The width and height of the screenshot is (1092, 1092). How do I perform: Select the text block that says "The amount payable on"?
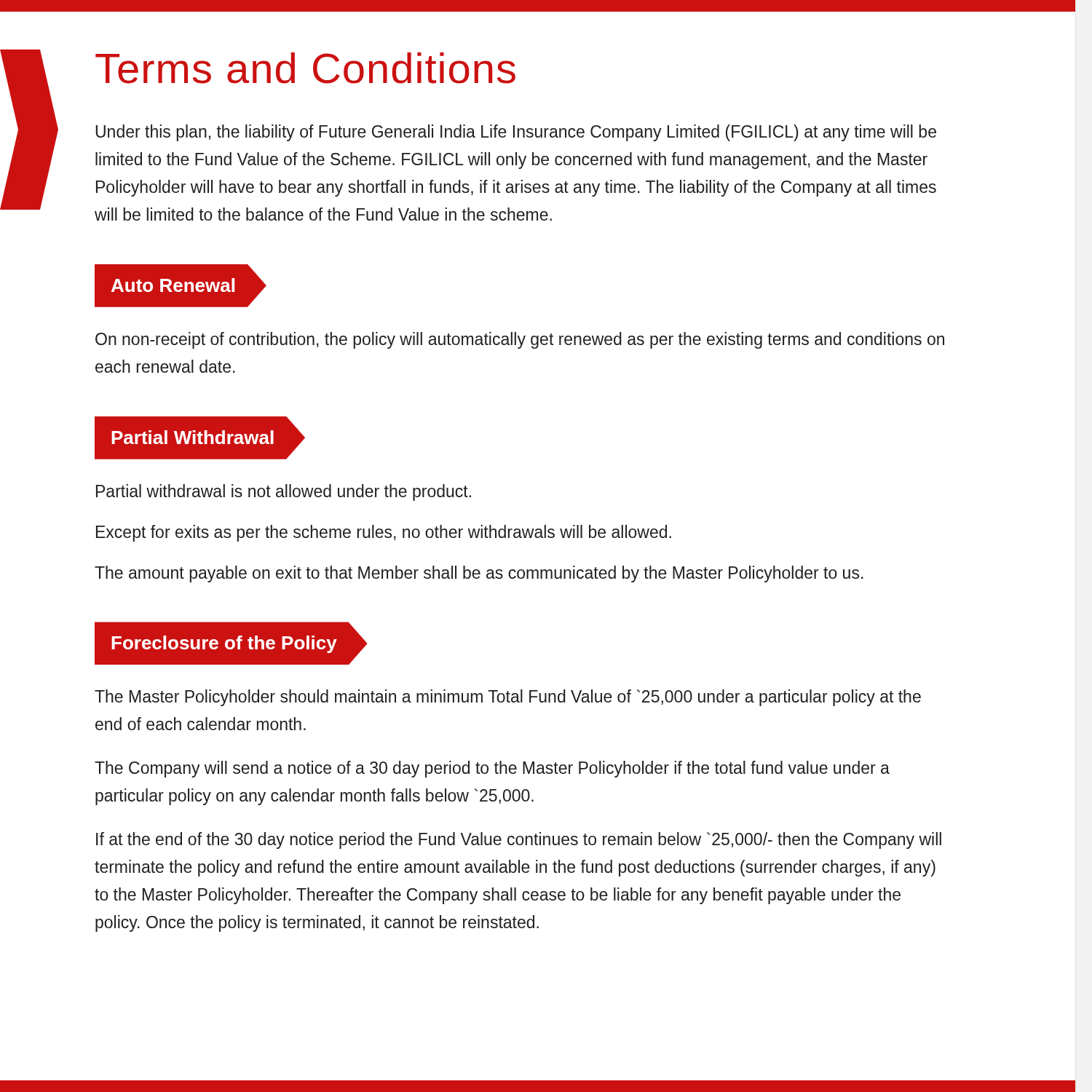(479, 573)
